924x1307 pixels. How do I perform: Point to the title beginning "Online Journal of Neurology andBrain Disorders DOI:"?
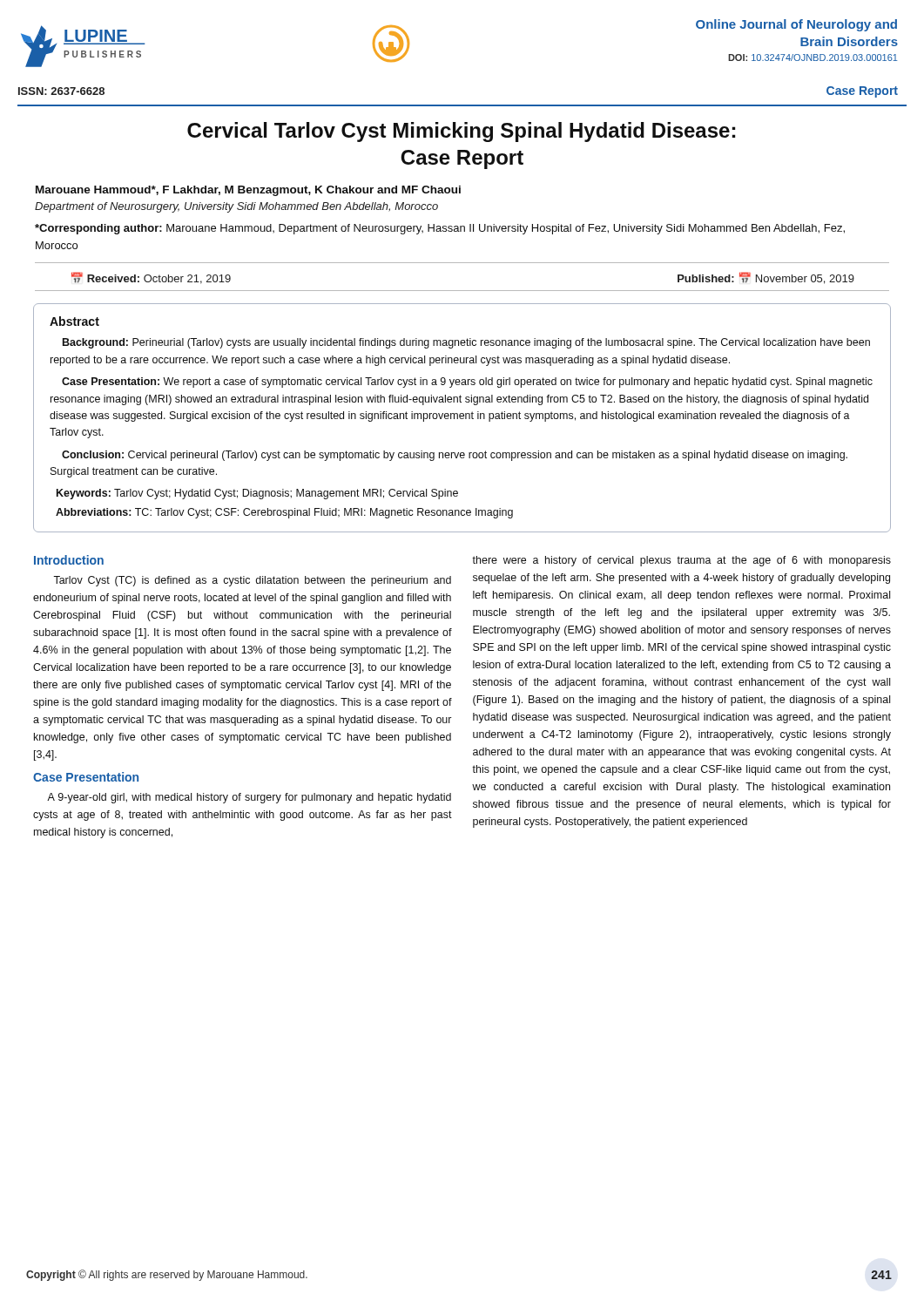pos(797,39)
